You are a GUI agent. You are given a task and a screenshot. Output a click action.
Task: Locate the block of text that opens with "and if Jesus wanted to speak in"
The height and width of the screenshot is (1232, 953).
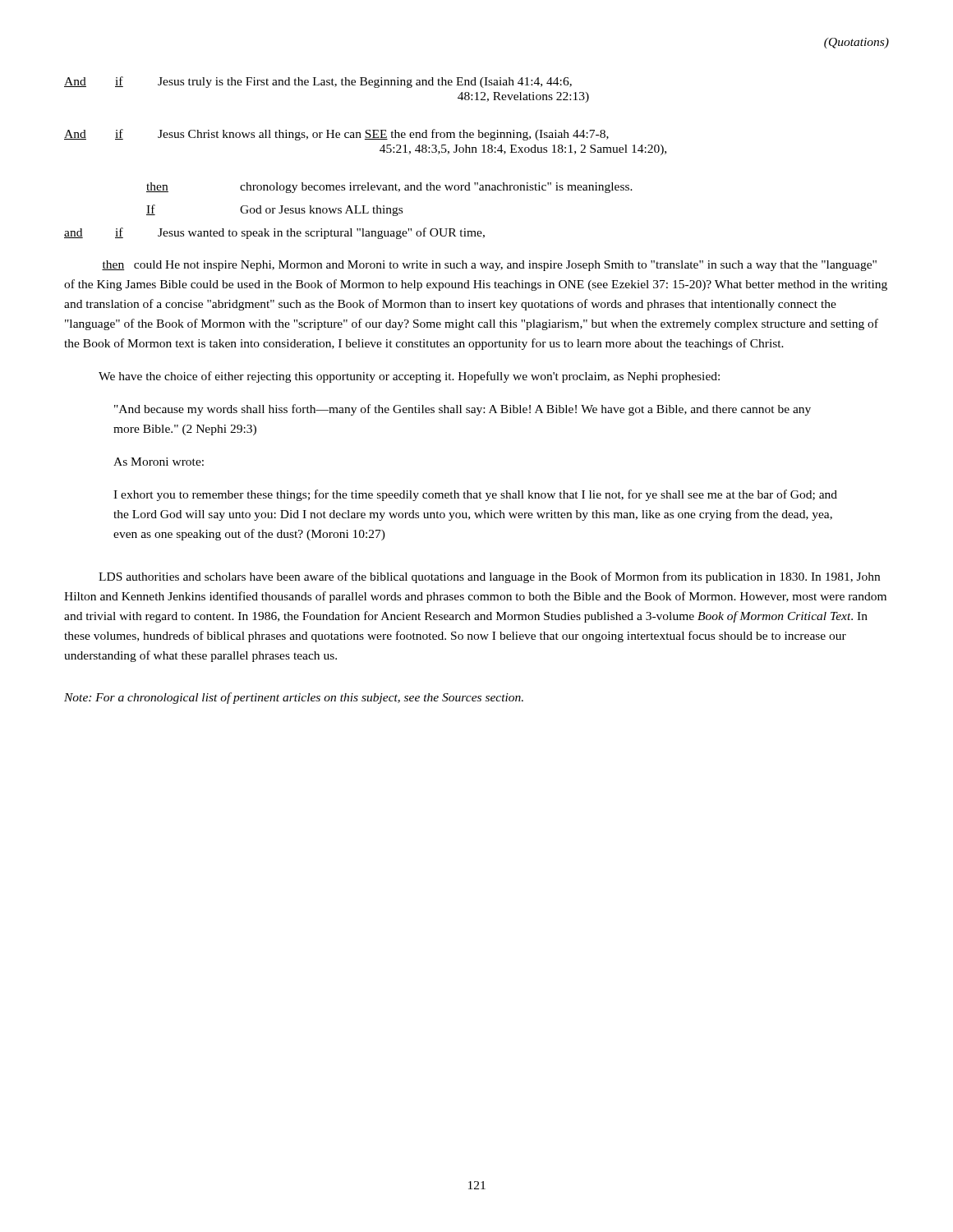476,232
